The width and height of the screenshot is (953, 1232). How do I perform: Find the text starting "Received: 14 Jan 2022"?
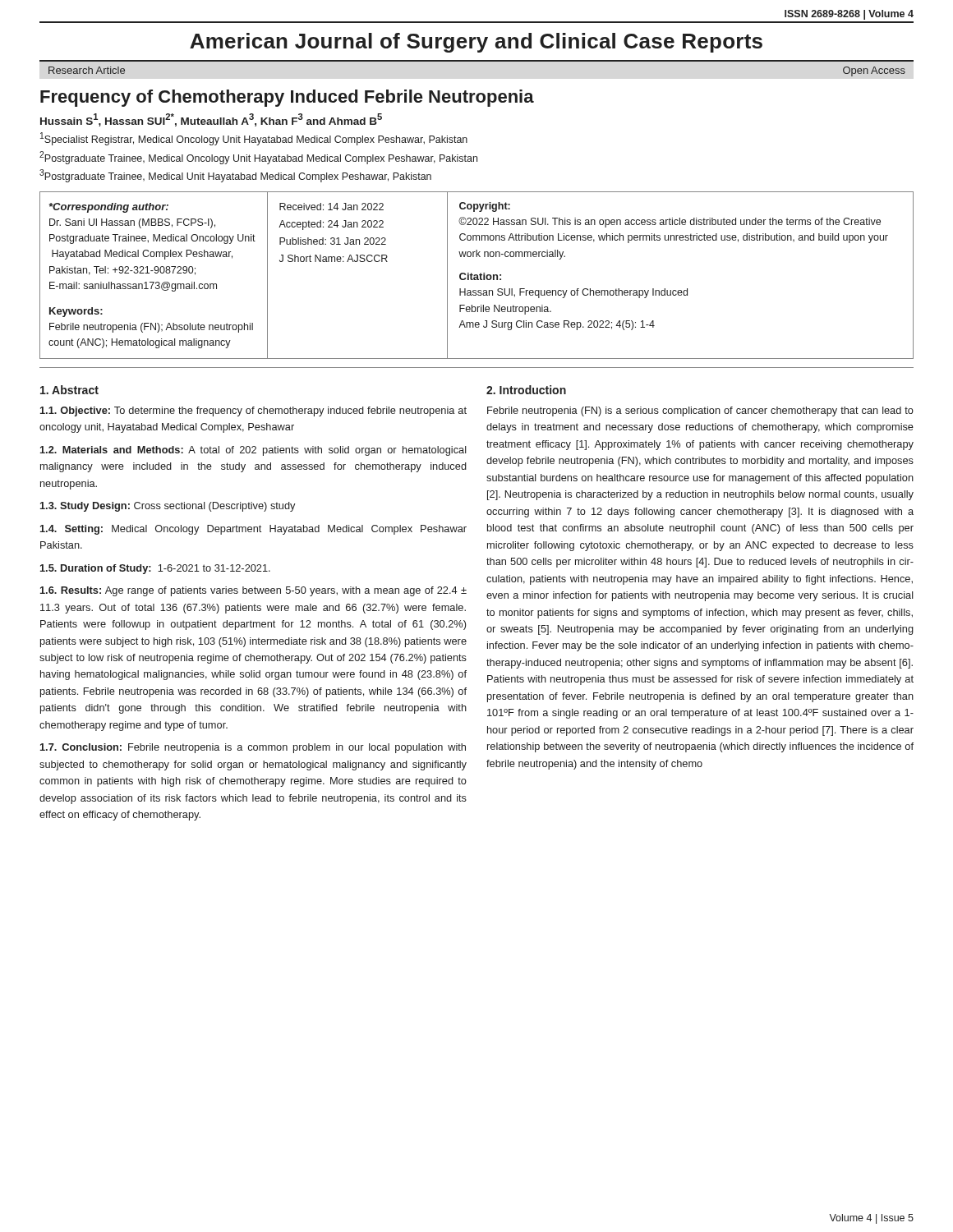[333, 233]
